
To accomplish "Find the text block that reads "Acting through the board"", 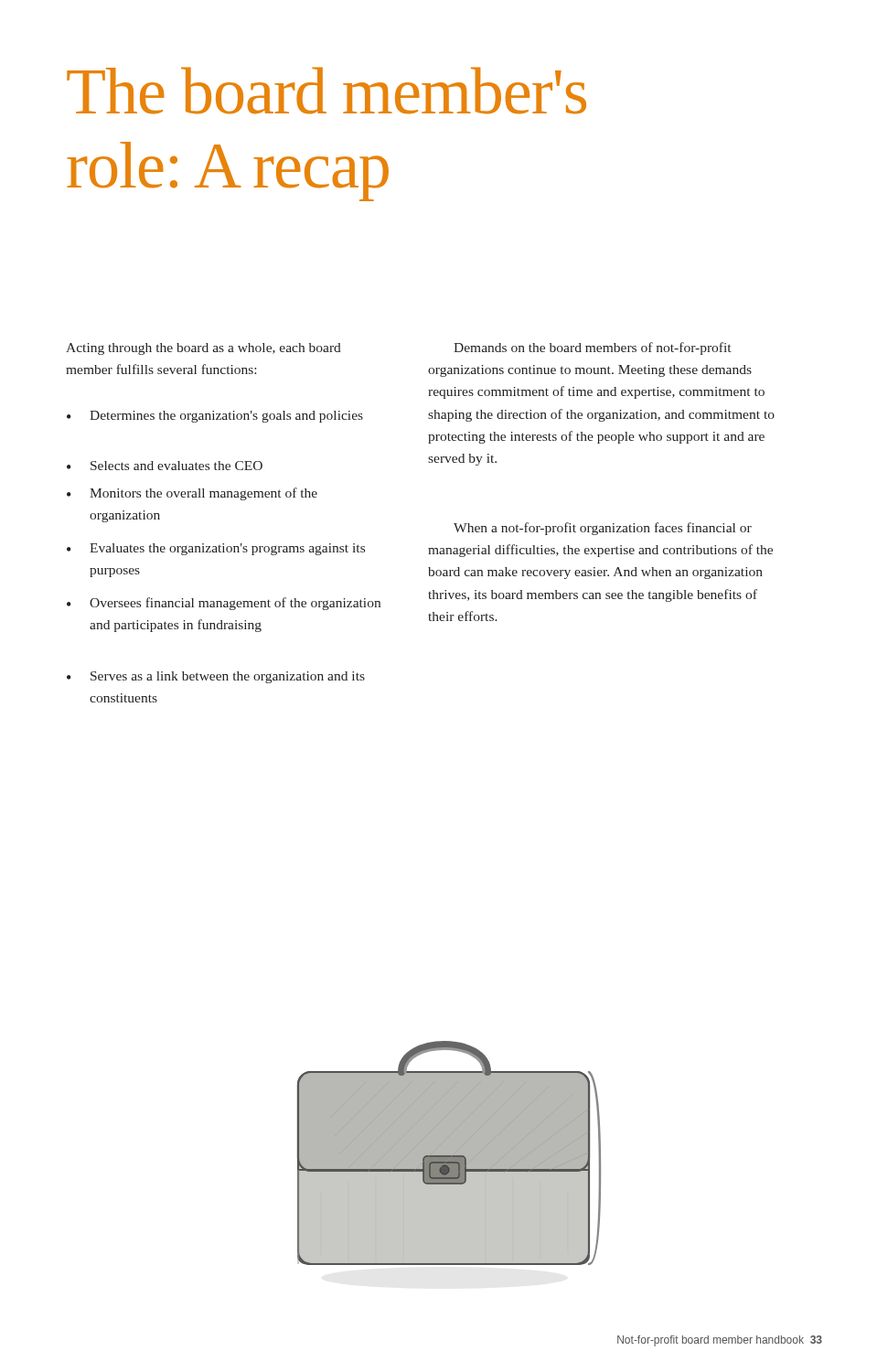I will pos(203,358).
